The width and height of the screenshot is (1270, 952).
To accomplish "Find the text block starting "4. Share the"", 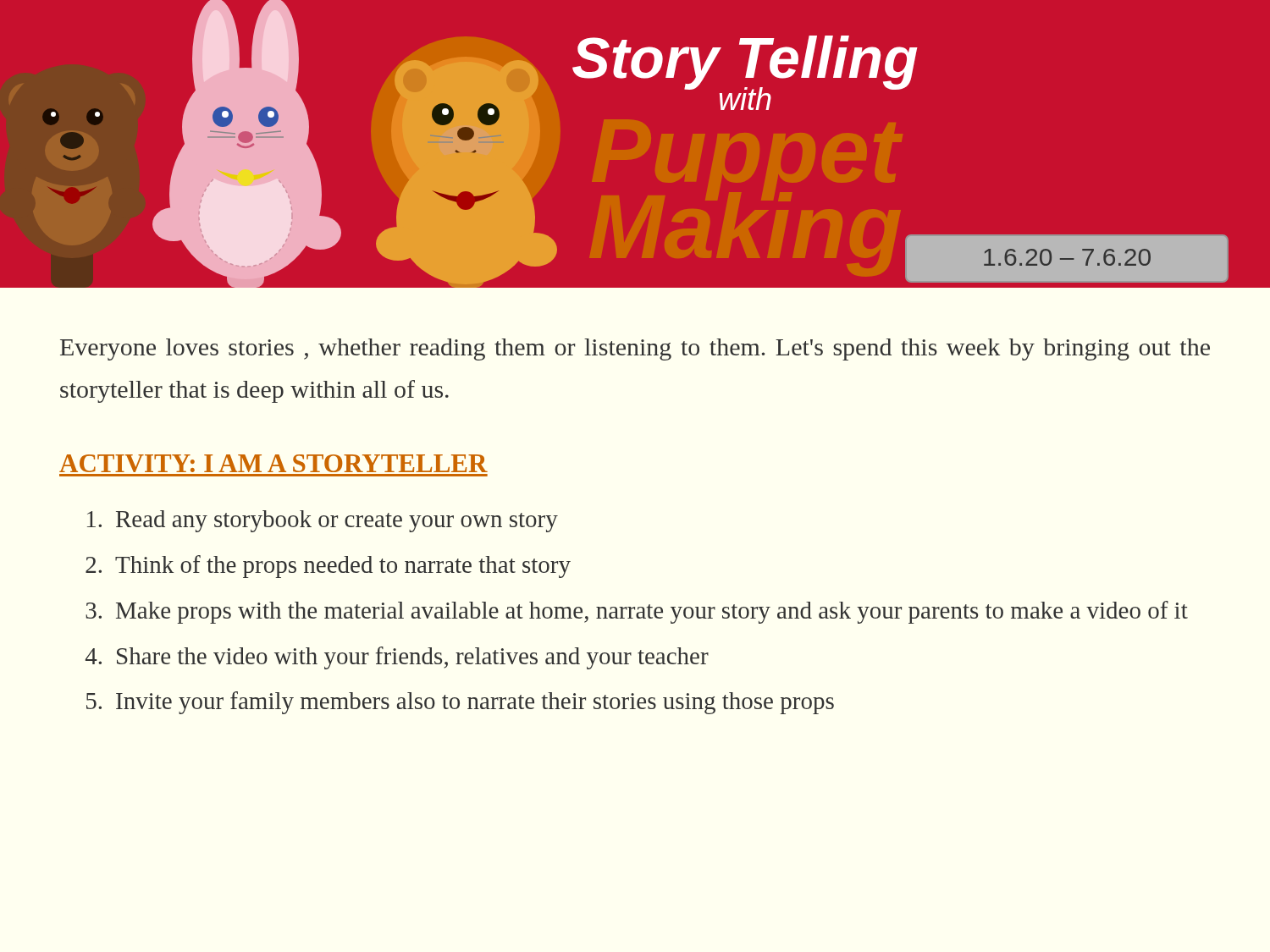I will pyautogui.click(x=384, y=656).
